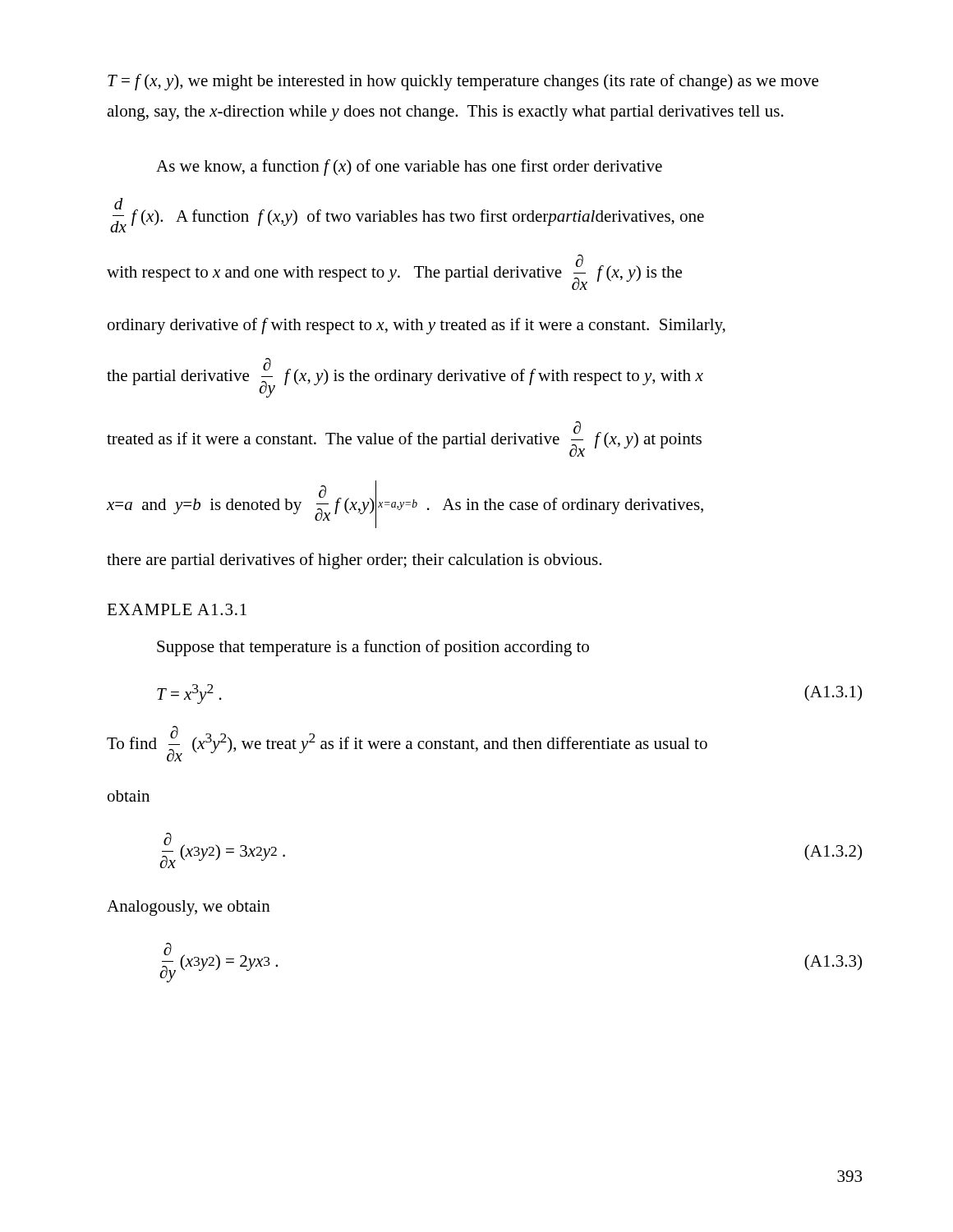Click on the text block containing "To find ∂ ∂x (x3y2), we"
The height and width of the screenshot is (1232, 953).
pos(407,744)
